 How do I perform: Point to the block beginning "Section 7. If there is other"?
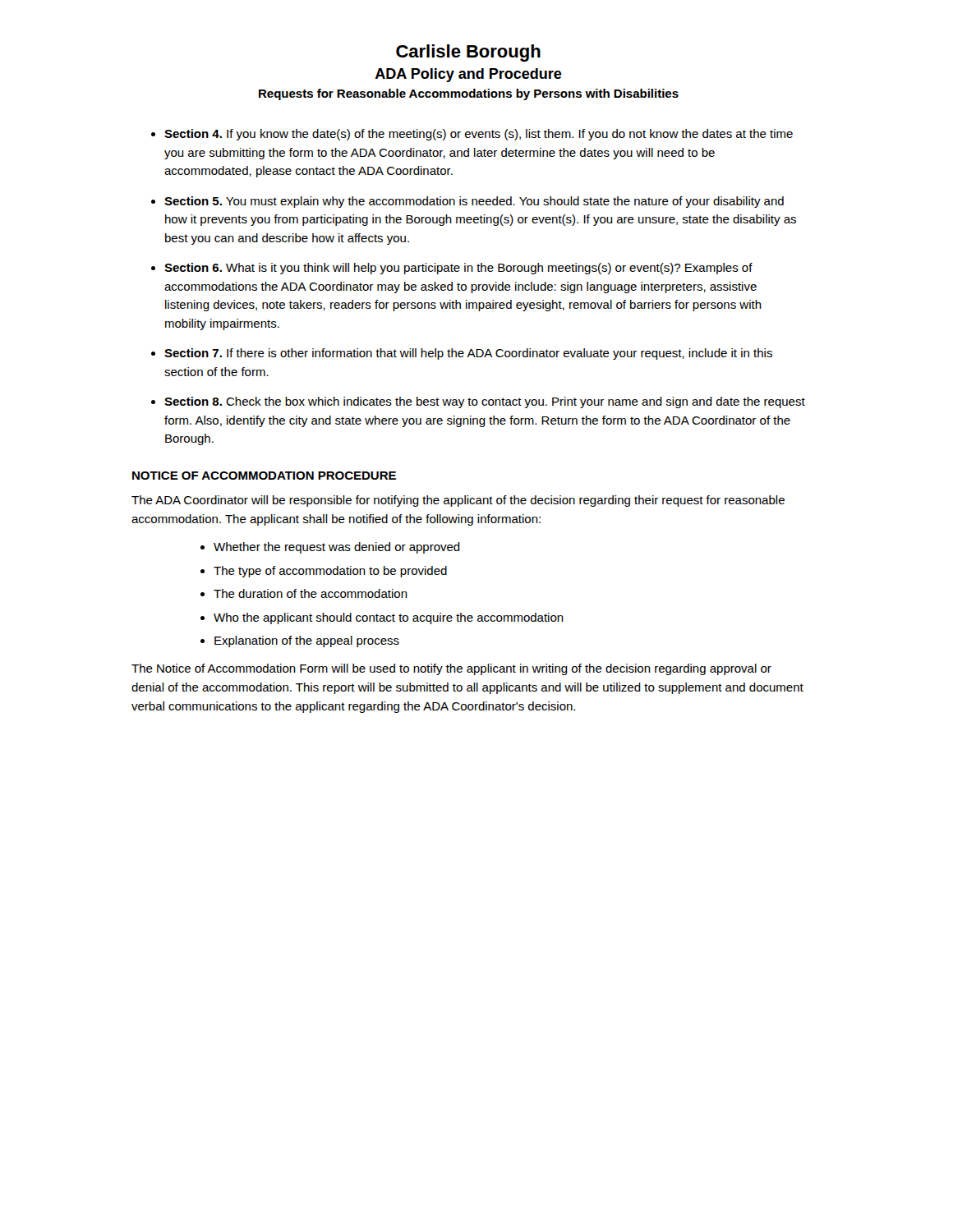click(468, 362)
